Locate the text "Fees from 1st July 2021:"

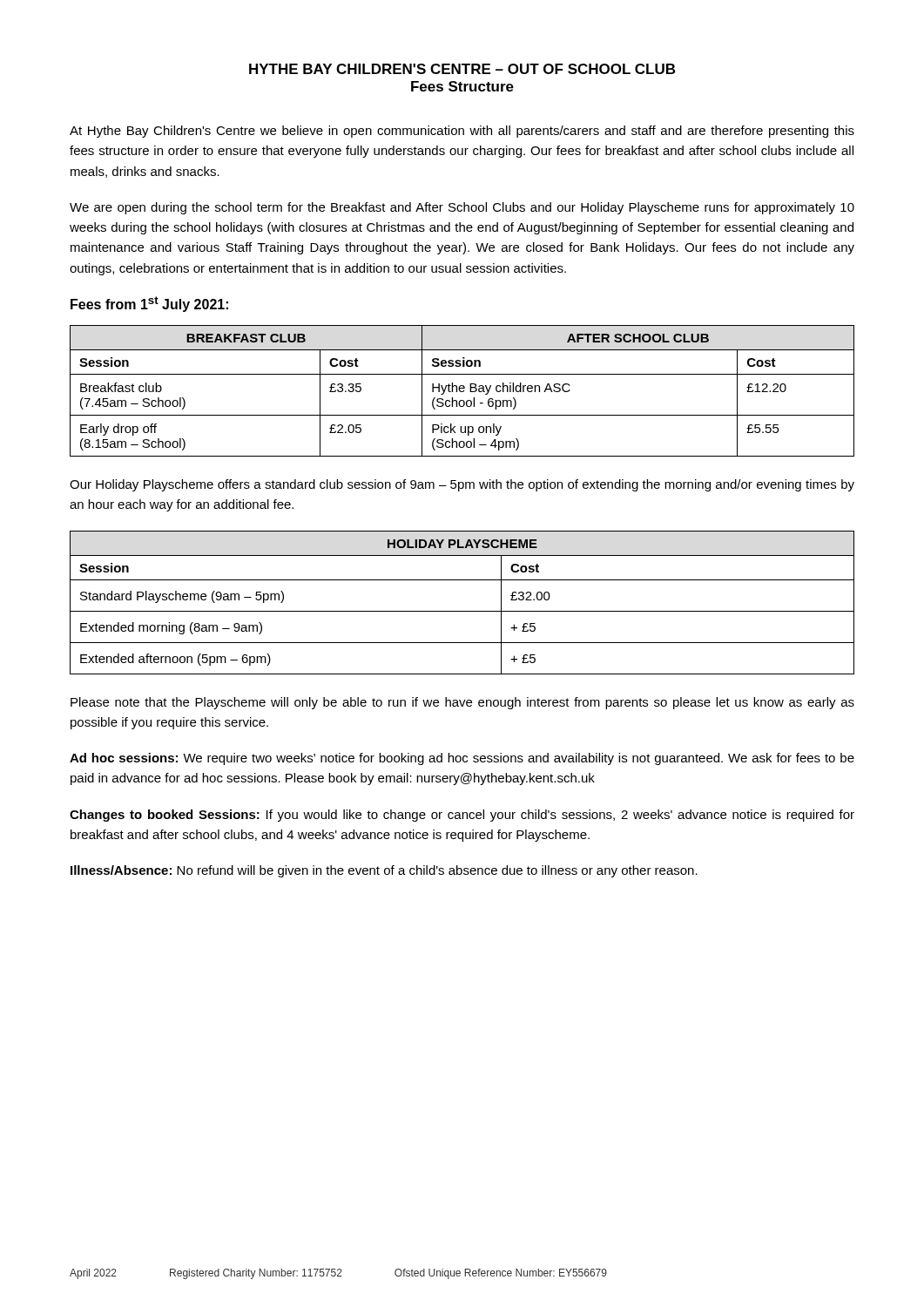pyautogui.click(x=150, y=303)
